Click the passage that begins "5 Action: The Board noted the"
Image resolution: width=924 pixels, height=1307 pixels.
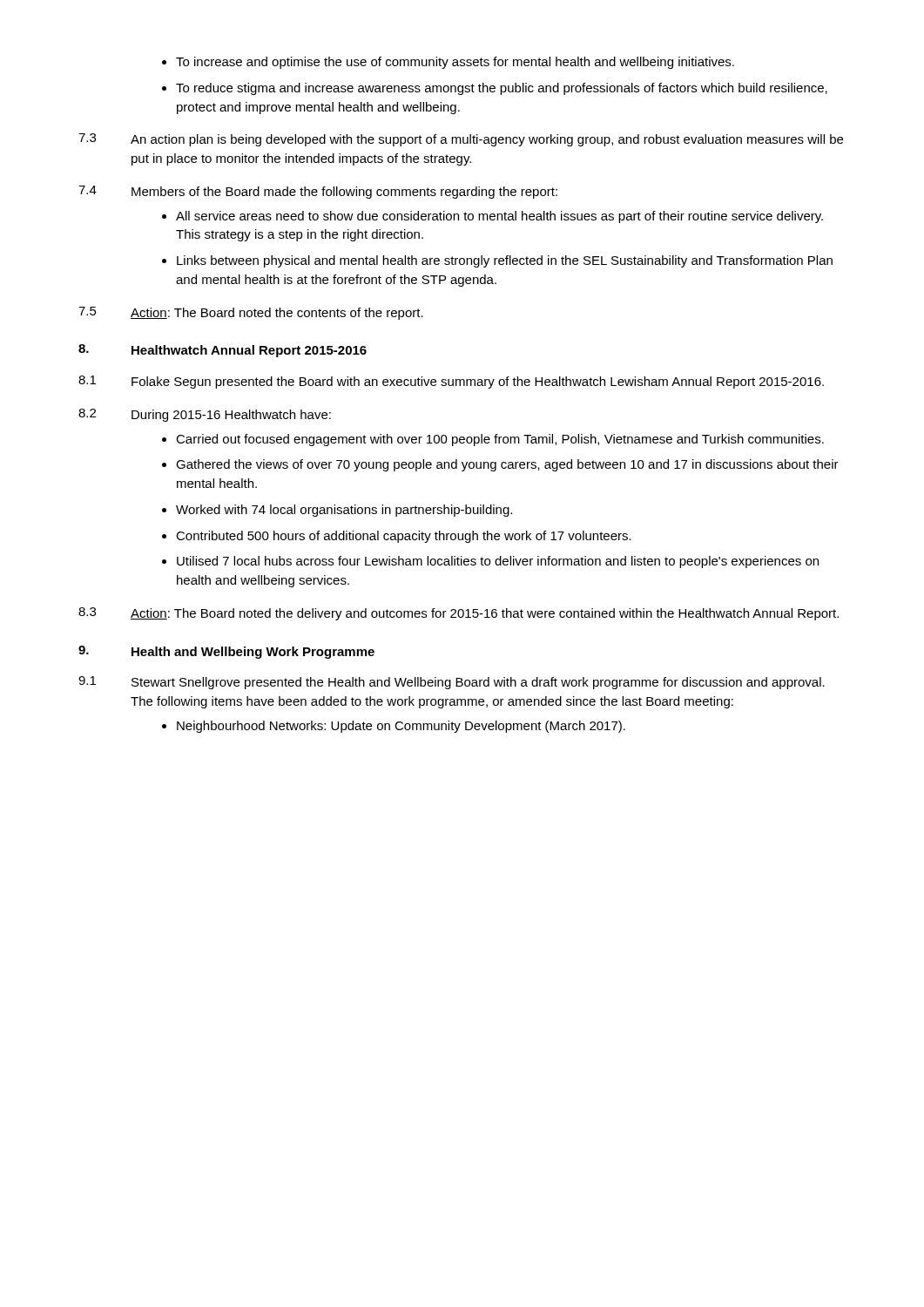pos(251,313)
